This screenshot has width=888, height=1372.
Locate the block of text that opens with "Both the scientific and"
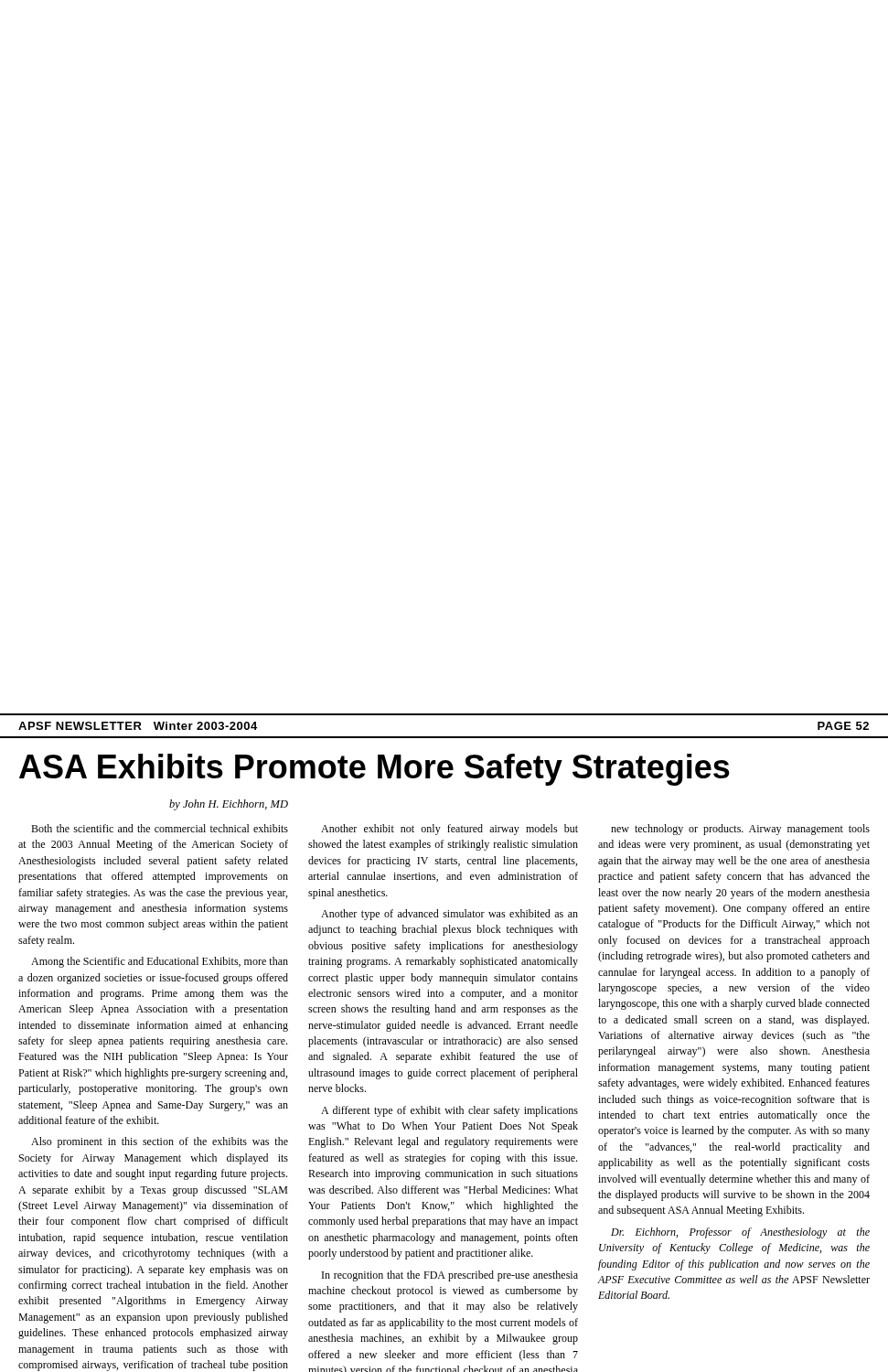[153, 1097]
